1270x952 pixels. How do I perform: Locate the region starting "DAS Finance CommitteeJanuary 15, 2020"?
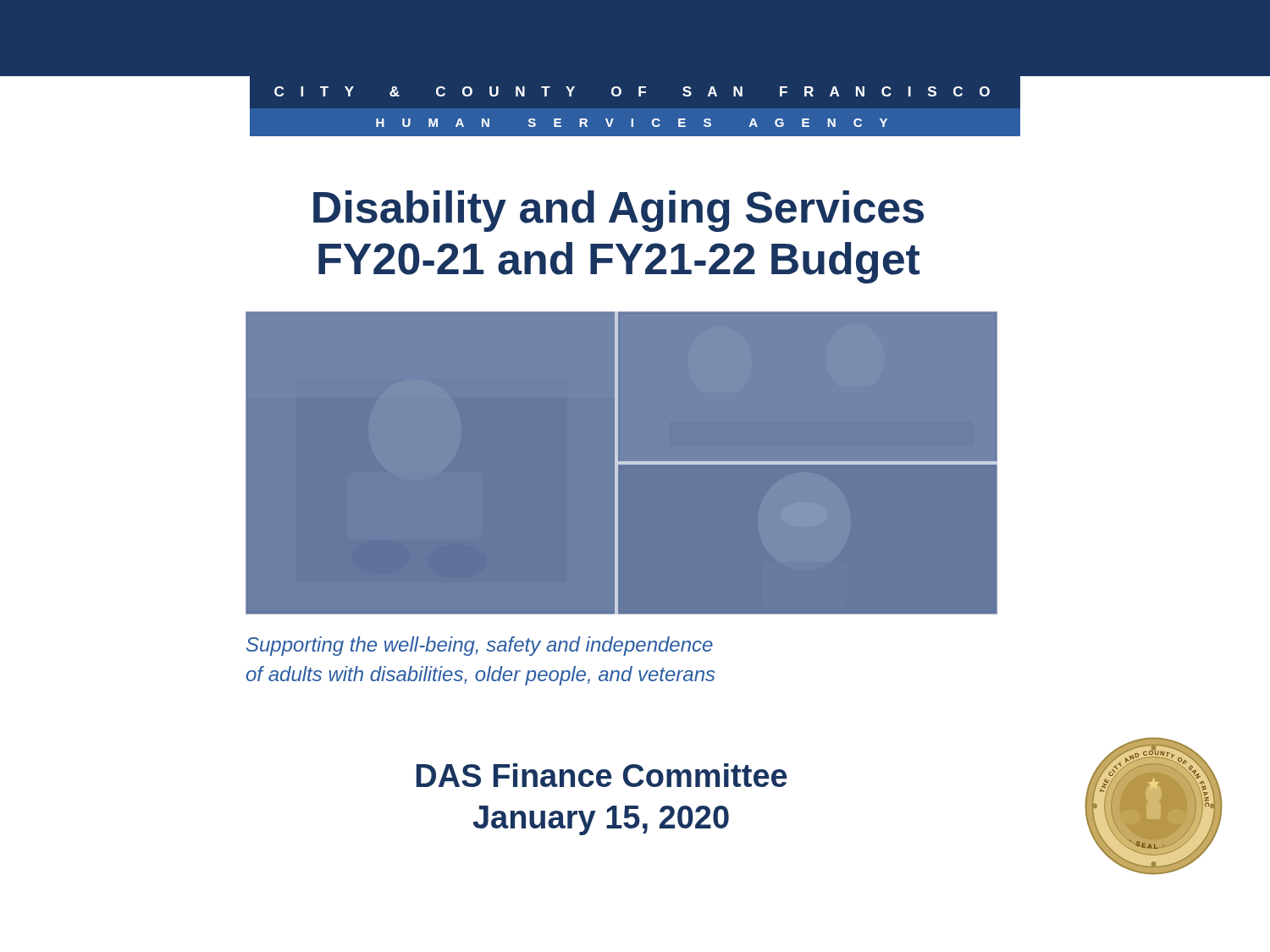click(x=601, y=797)
